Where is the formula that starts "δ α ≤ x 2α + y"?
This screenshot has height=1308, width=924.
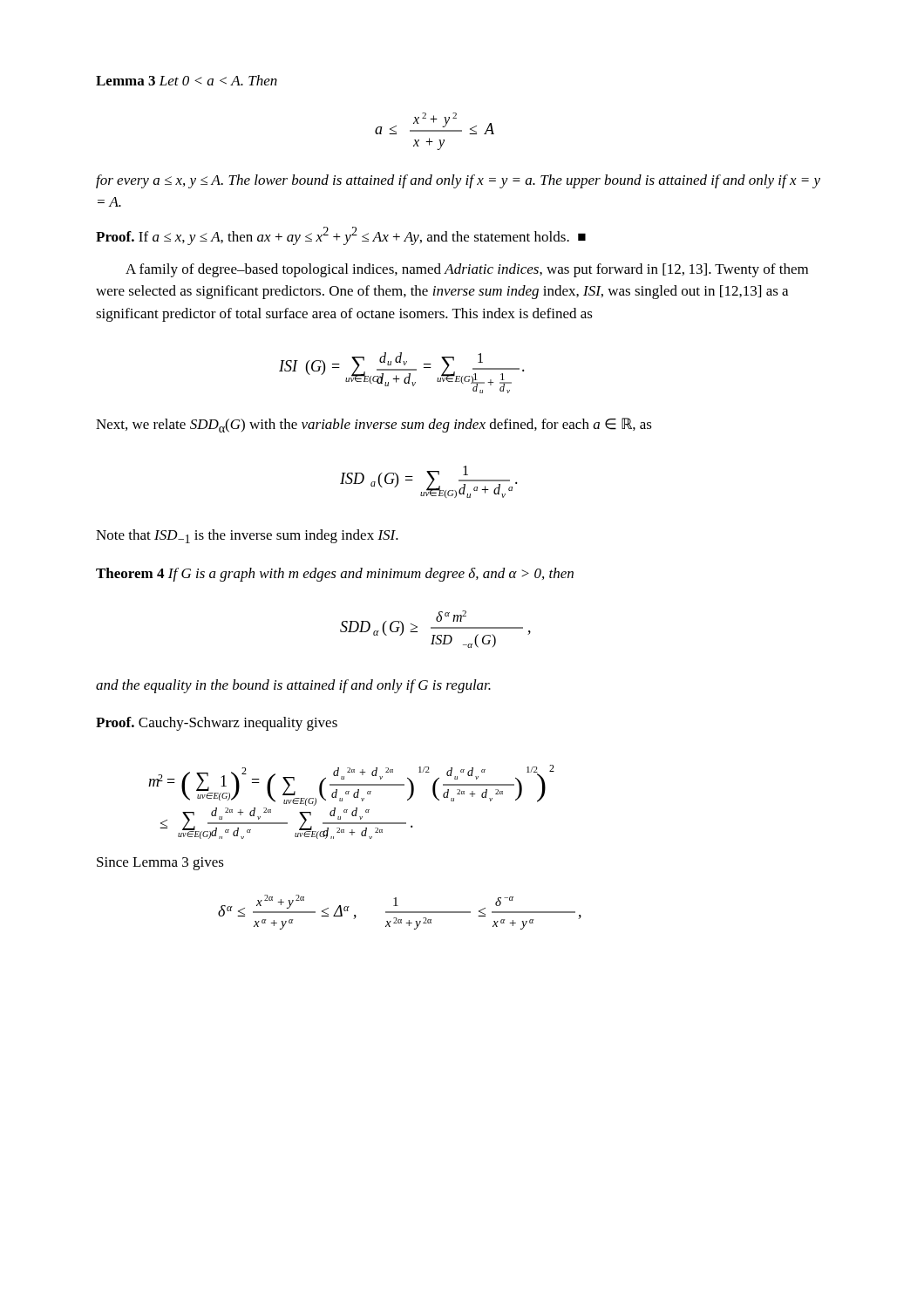(462, 915)
